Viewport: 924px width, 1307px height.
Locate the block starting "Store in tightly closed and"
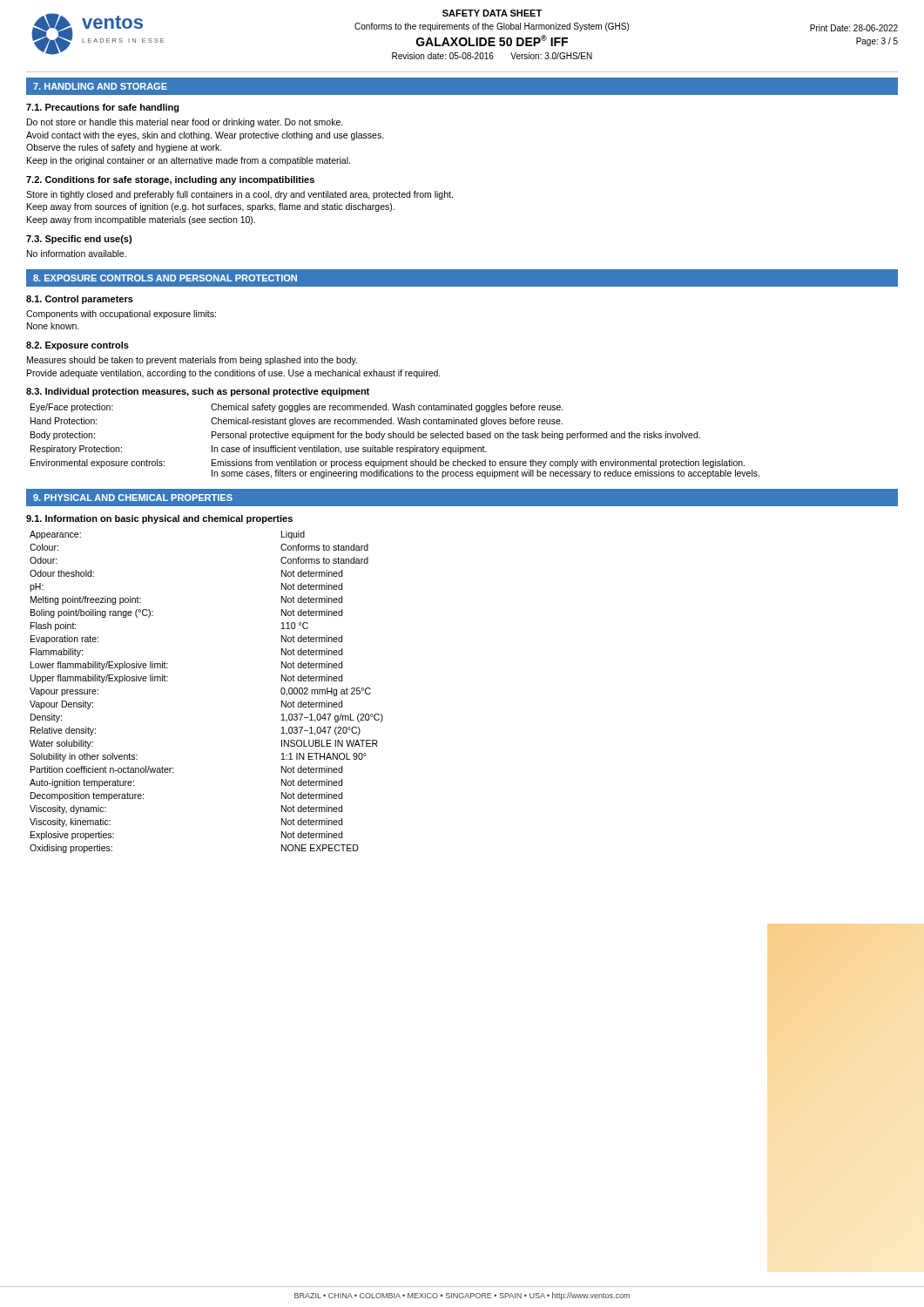(x=240, y=207)
